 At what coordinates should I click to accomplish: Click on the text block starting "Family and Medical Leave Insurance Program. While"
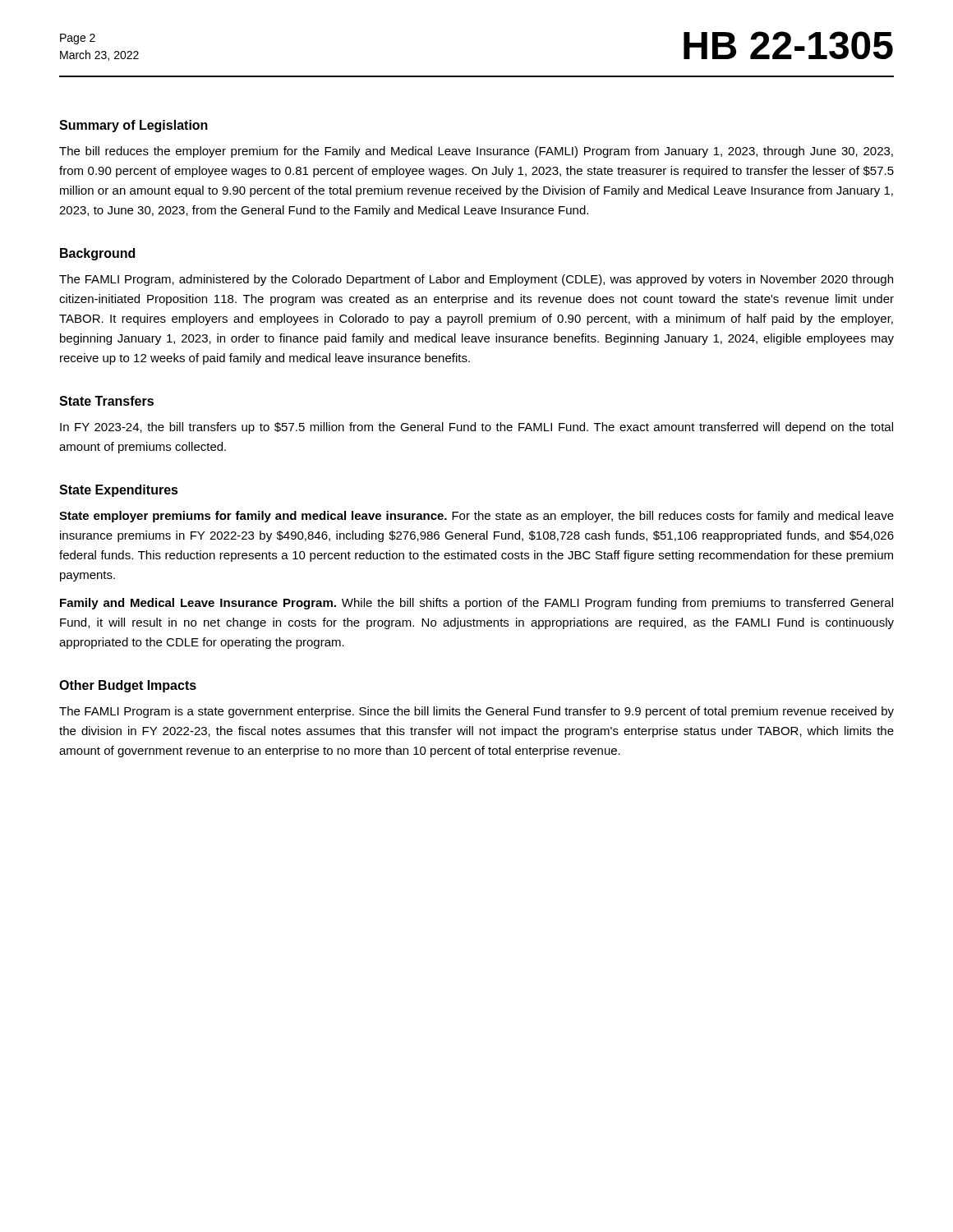pyautogui.click(x=476, y=622)
